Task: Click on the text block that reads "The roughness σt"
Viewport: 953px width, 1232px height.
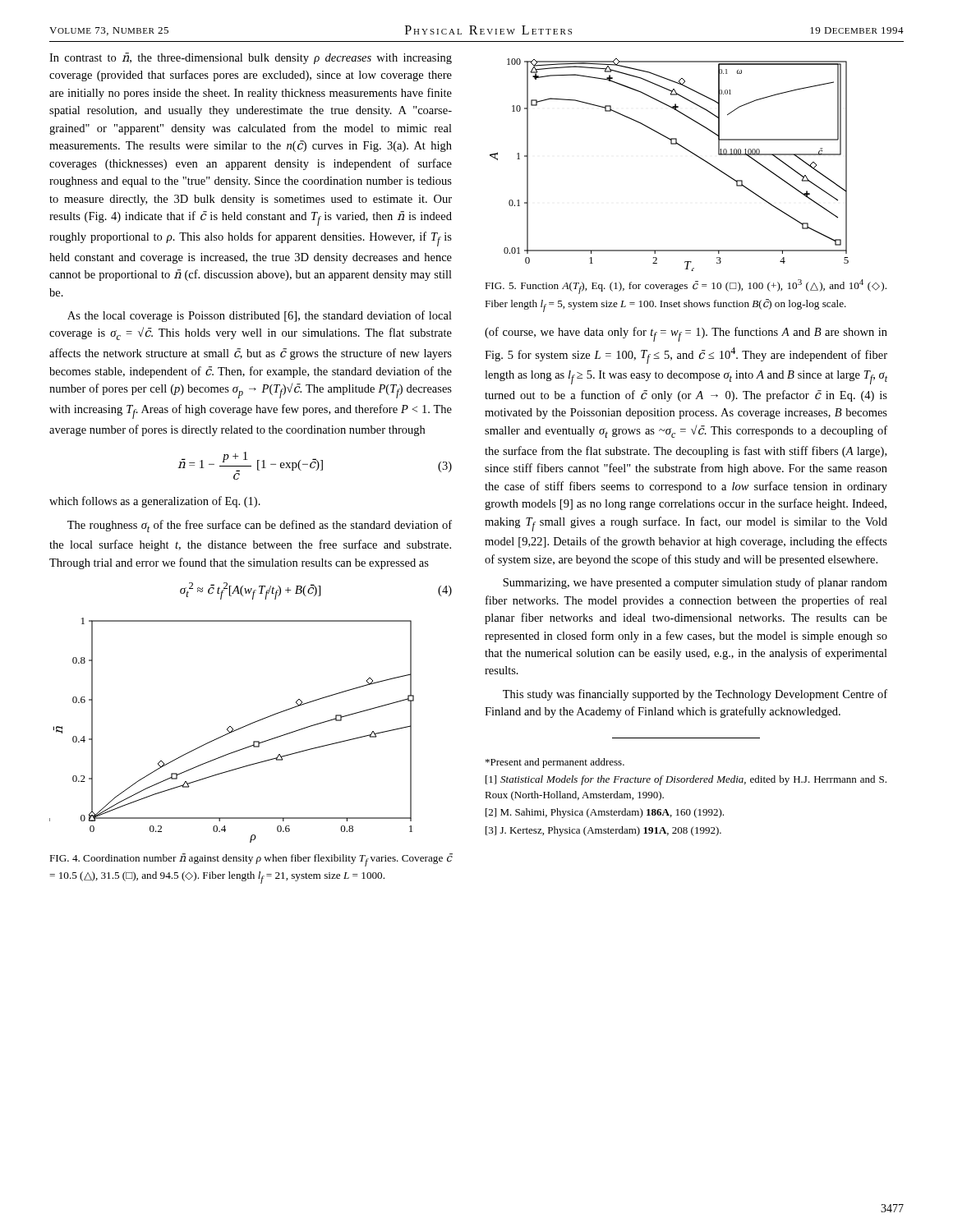Action: (x=251, y=544)
